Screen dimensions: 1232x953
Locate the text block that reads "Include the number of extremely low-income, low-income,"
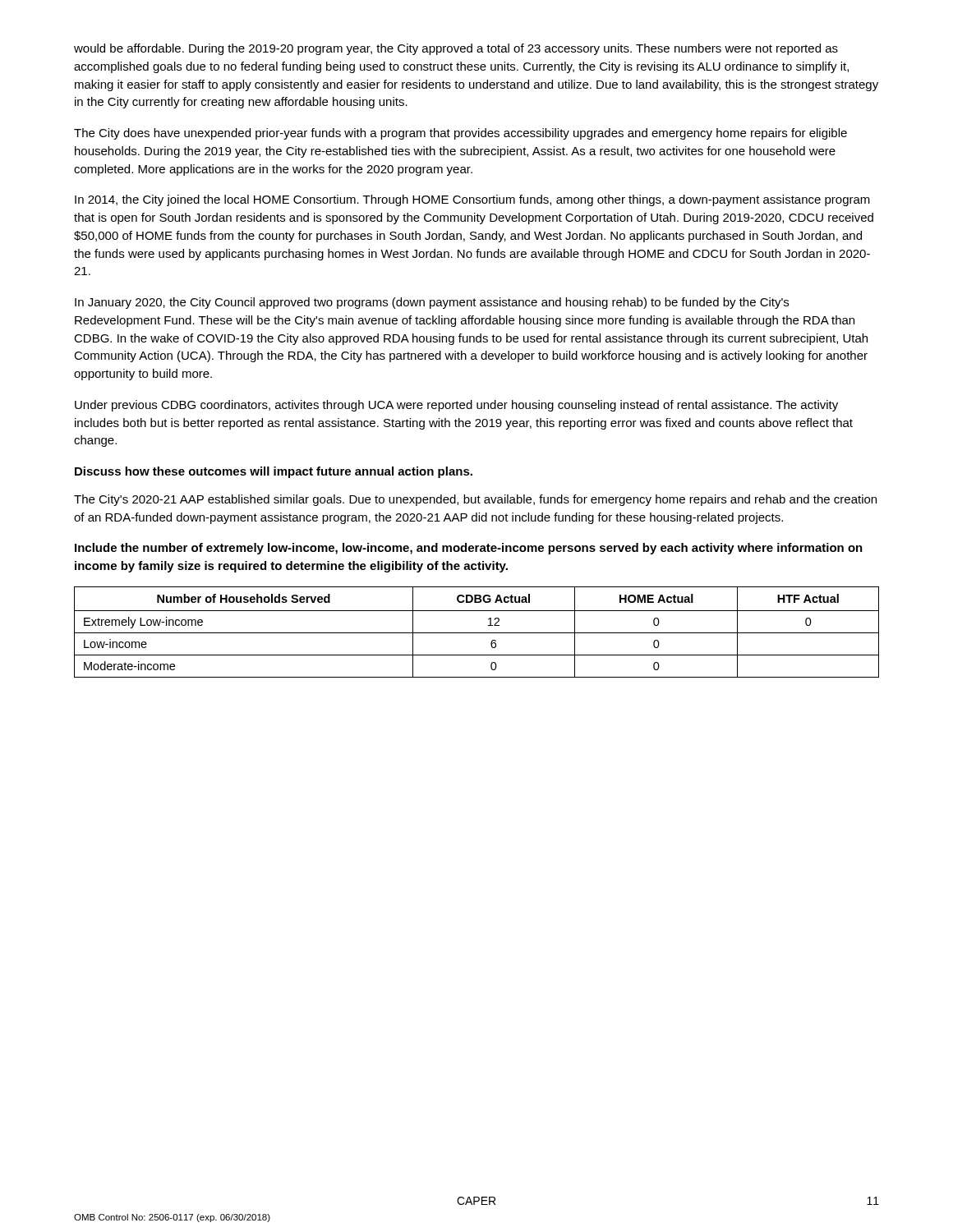click(x=468, y=557)
